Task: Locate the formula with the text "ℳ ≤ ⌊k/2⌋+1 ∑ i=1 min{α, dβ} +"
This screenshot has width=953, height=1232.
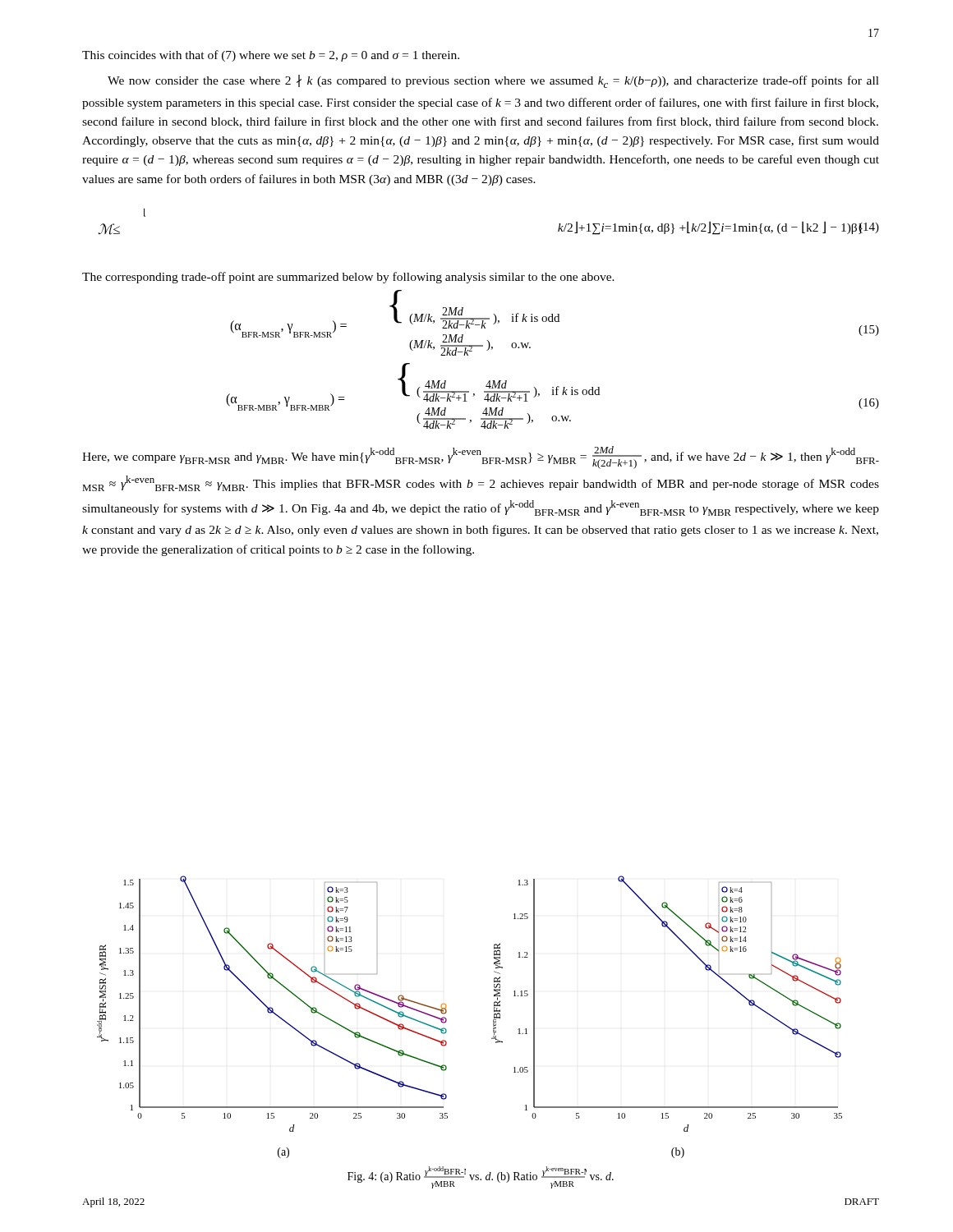Action: coord(145,212)
